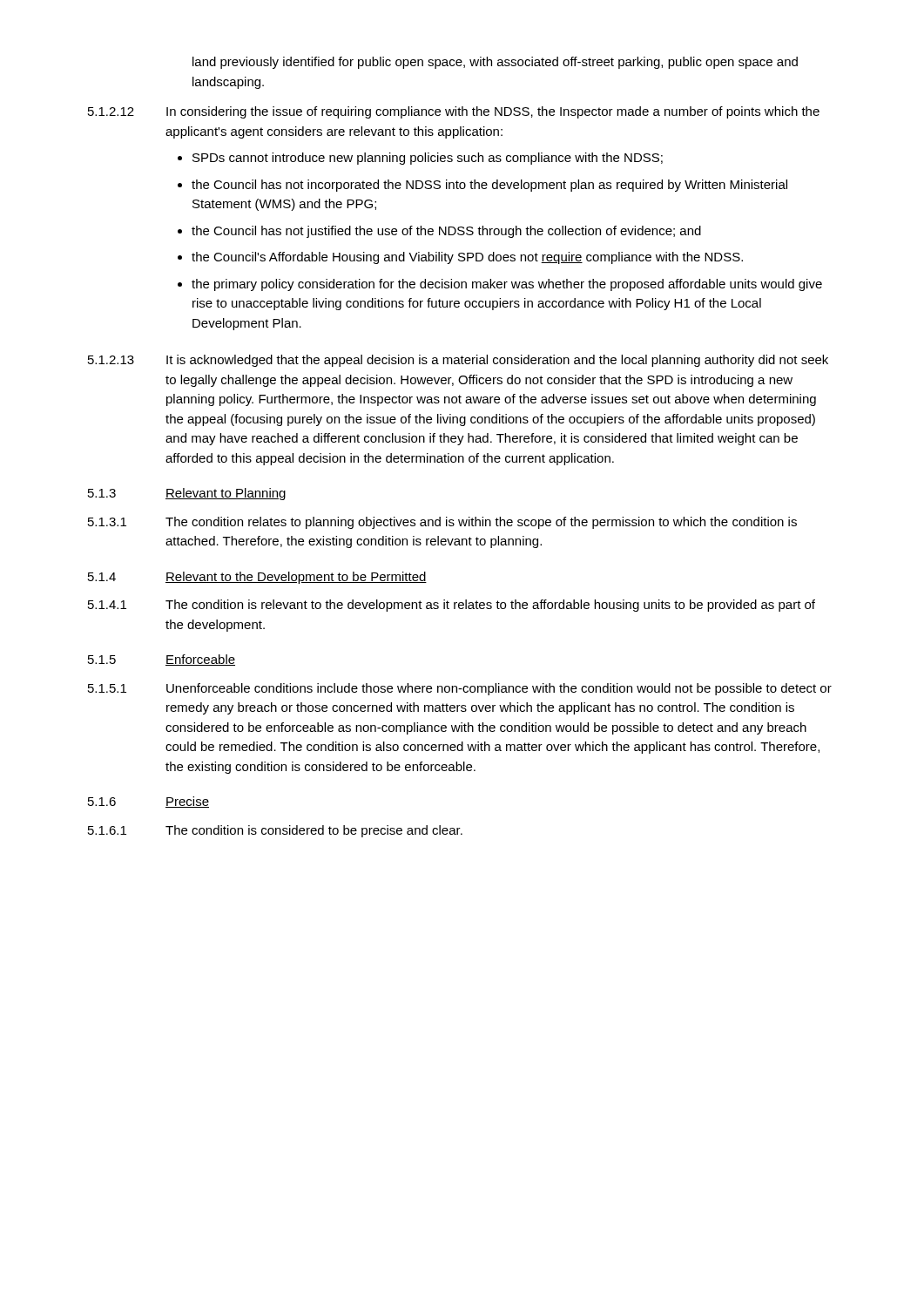
Task: Find the text starting "land previously identified for public"
Action: tap(495, 71)
